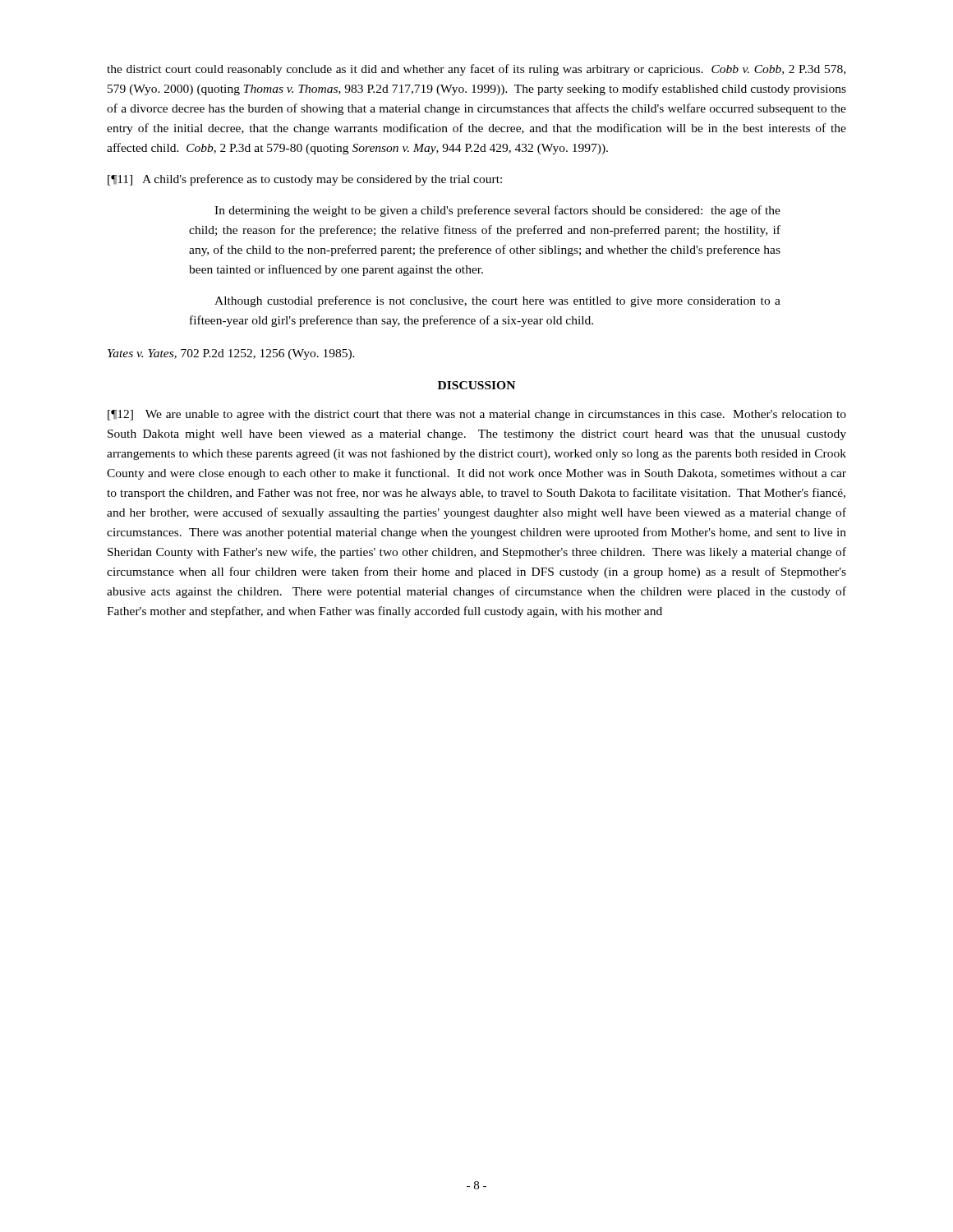Find the text starting "In determining the"
This screenshot has width=953, height=1232.
point(485,265)
